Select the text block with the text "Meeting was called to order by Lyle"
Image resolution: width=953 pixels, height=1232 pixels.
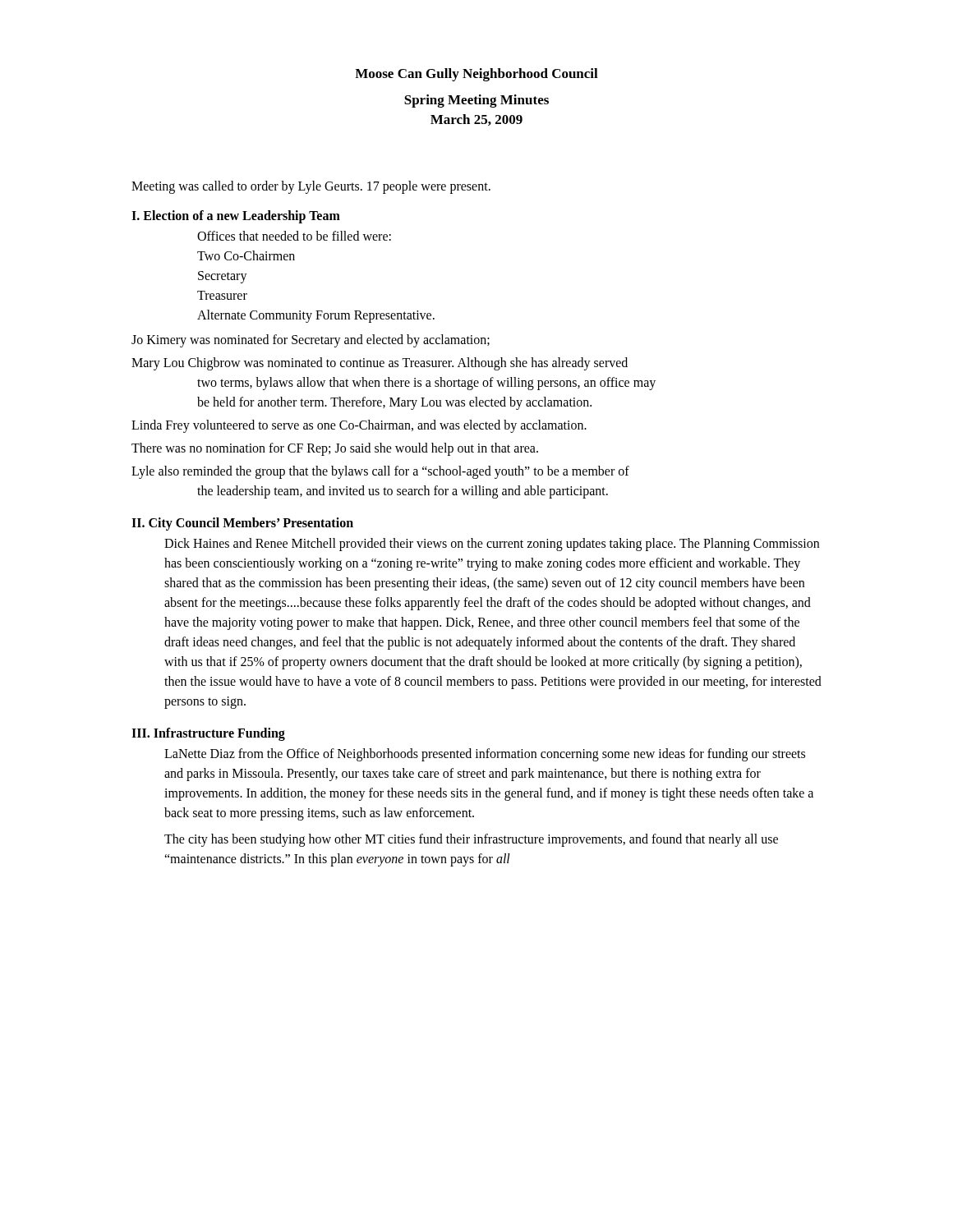(x=311, y=186)
